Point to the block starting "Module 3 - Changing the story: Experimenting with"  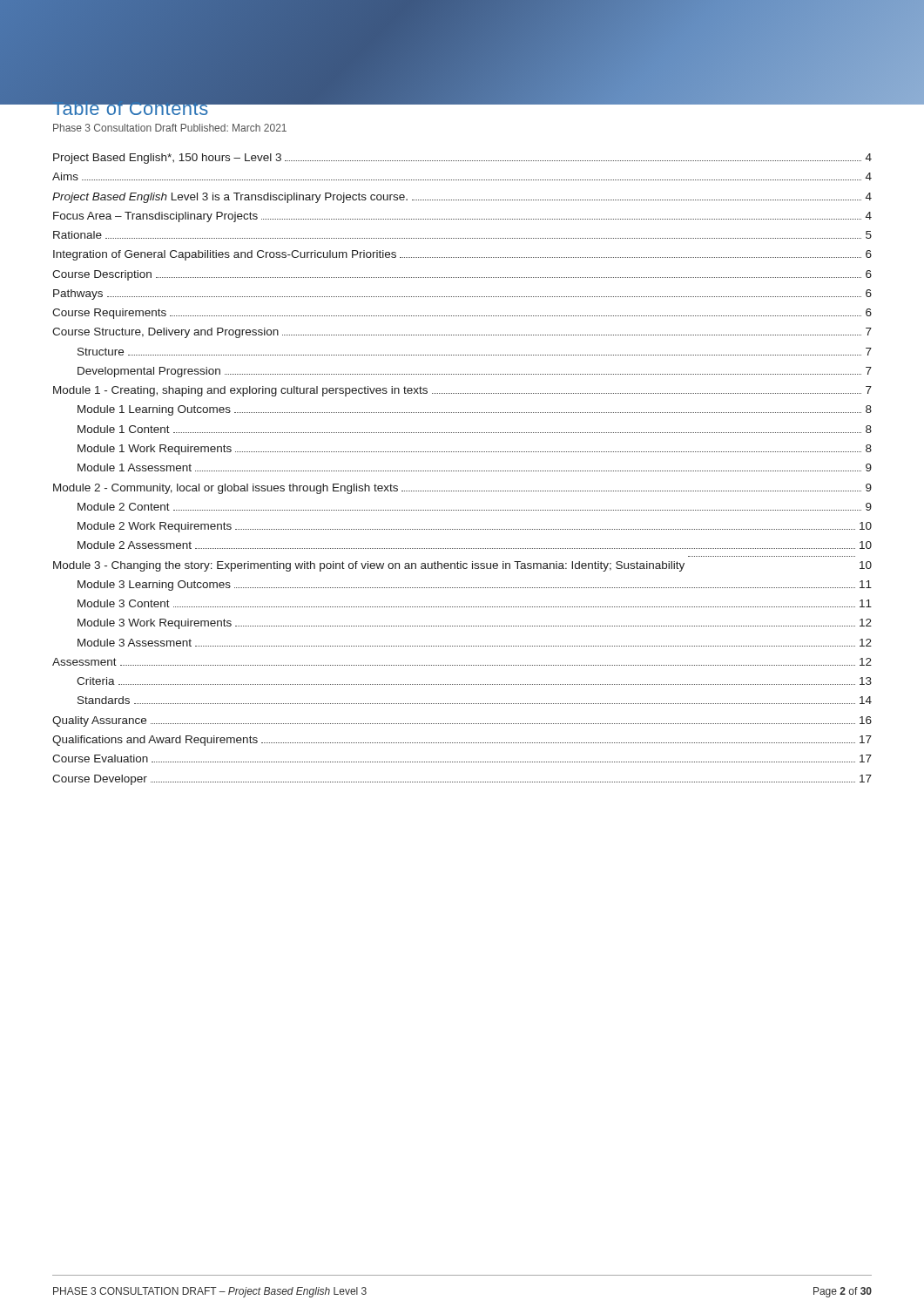[462, 565]
